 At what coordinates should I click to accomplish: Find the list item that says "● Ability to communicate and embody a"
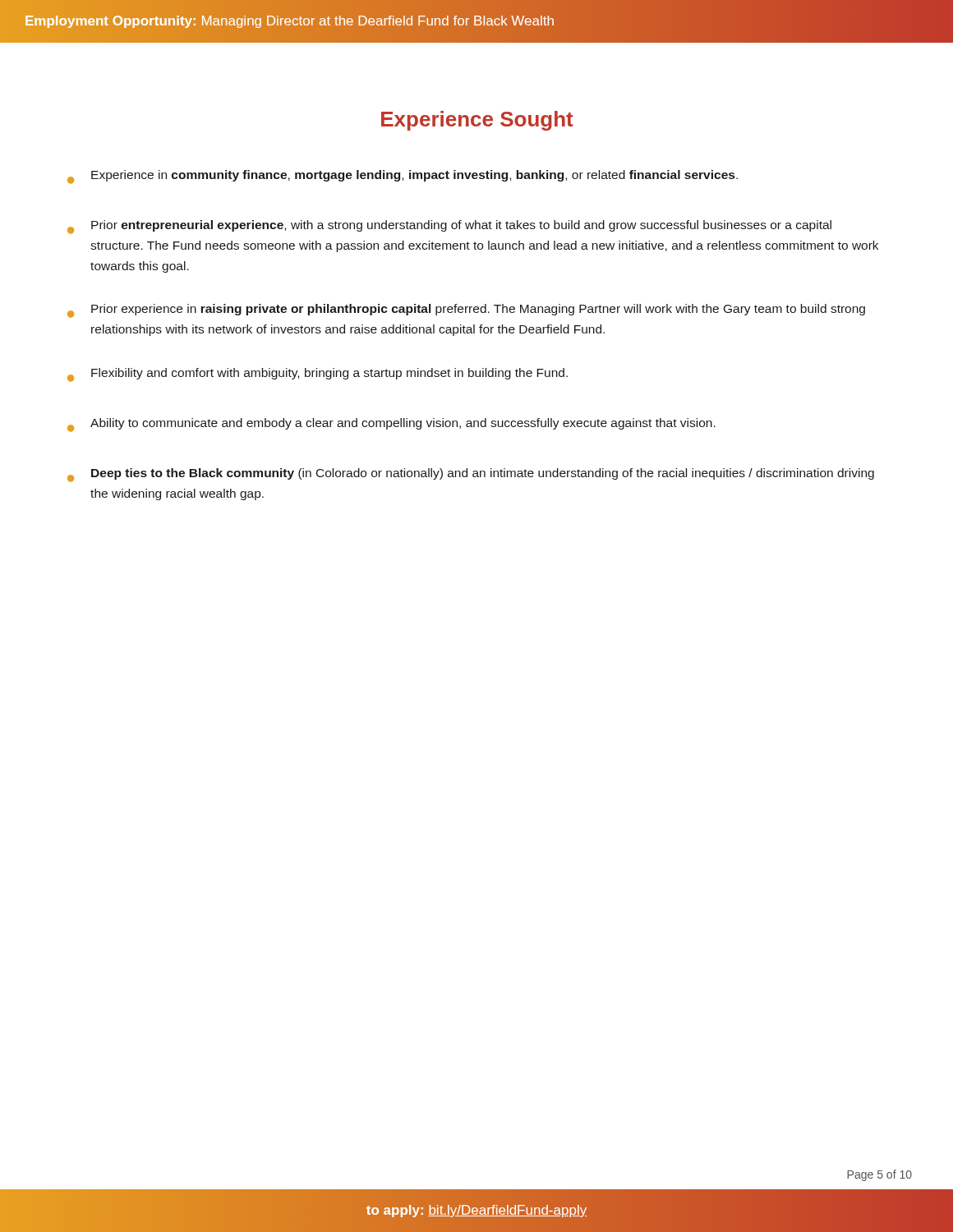pos(476,427)
